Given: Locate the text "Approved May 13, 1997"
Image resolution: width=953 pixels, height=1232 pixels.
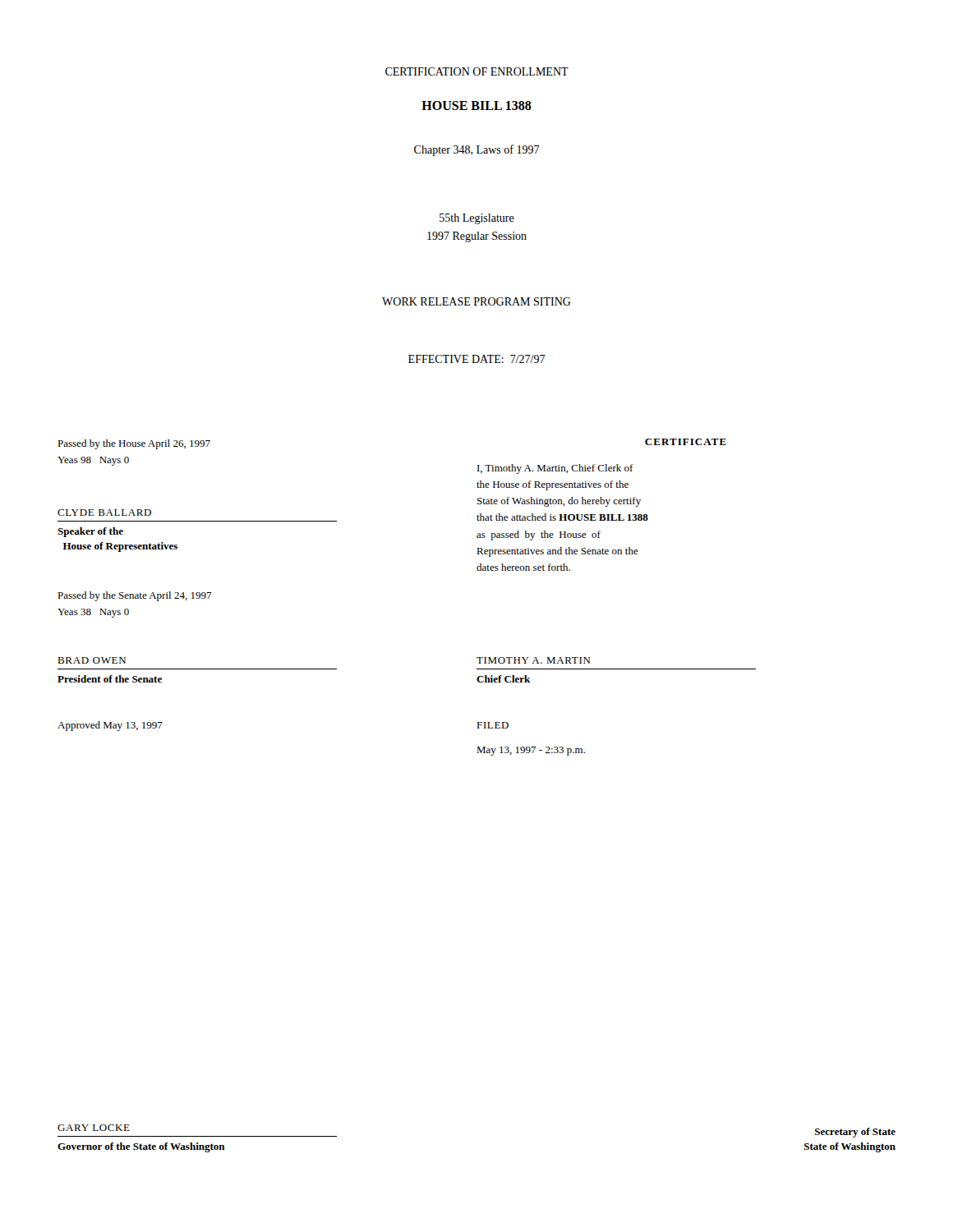Looking at the screenshot, I should tap(110, 725).
